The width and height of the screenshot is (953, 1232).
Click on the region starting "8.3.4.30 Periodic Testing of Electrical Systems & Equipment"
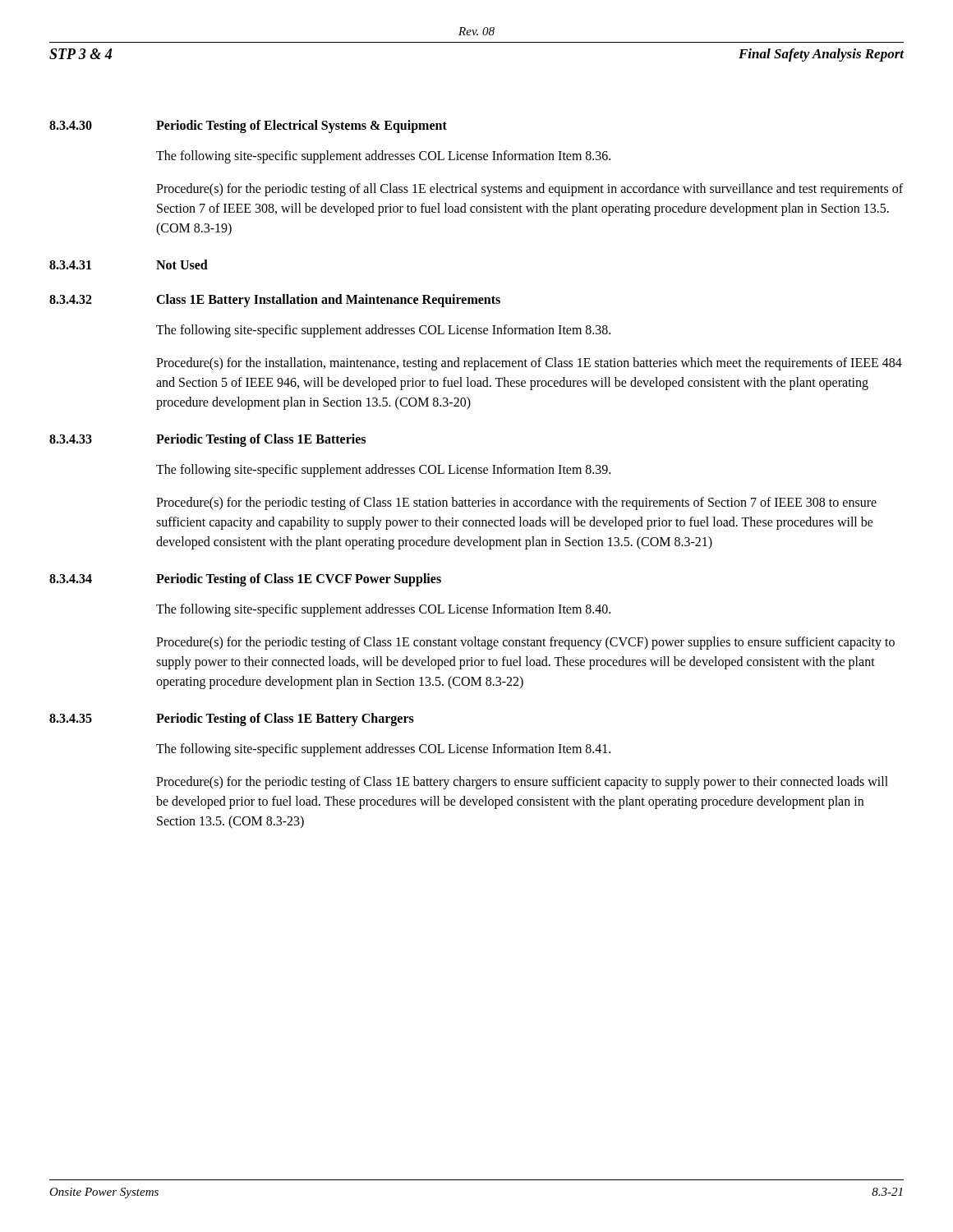(x=248, y=126)
